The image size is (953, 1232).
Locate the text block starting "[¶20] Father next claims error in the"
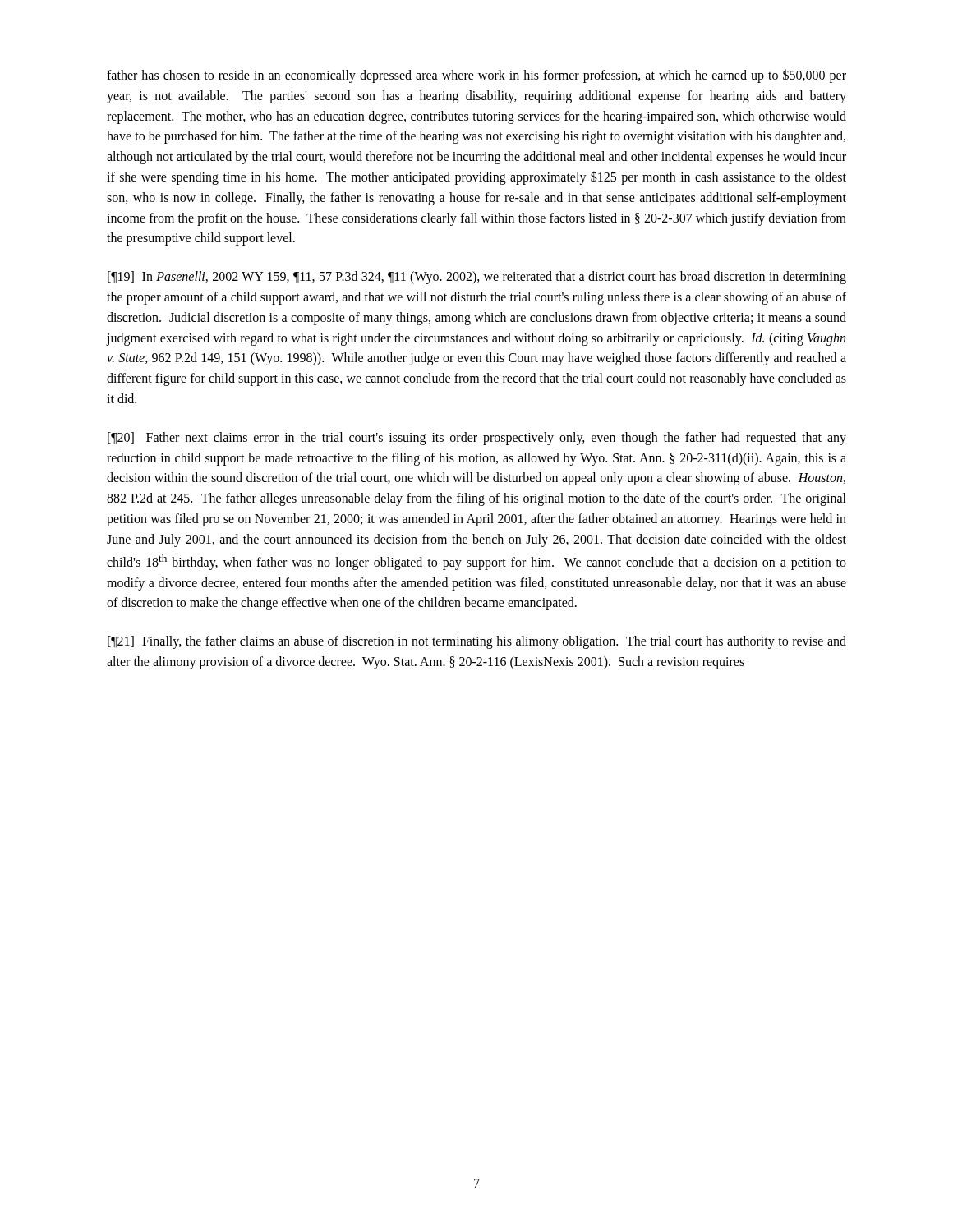click(x=476, y=520)
